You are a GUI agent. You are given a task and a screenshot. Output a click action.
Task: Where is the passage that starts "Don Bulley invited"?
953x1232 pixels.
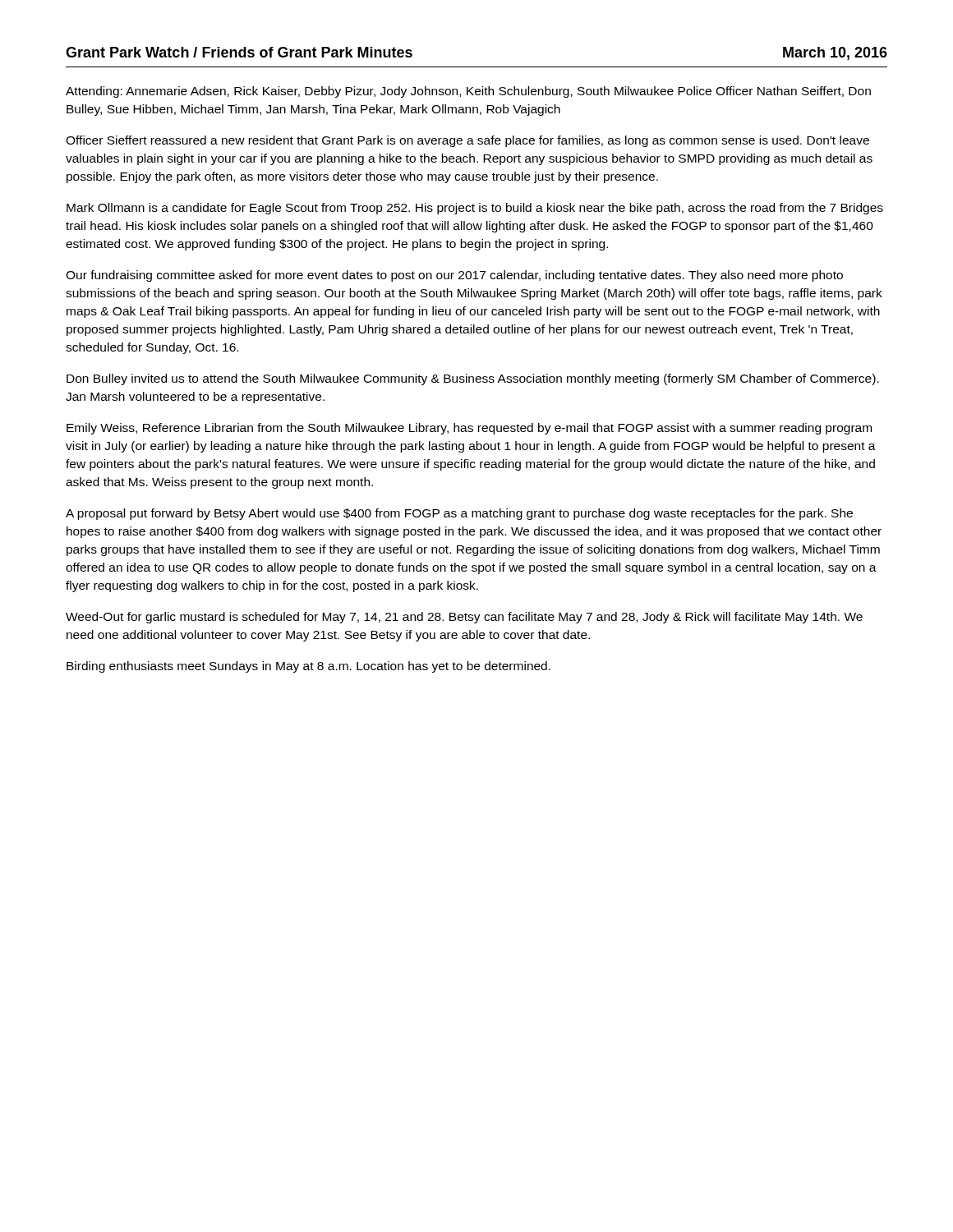473,387
